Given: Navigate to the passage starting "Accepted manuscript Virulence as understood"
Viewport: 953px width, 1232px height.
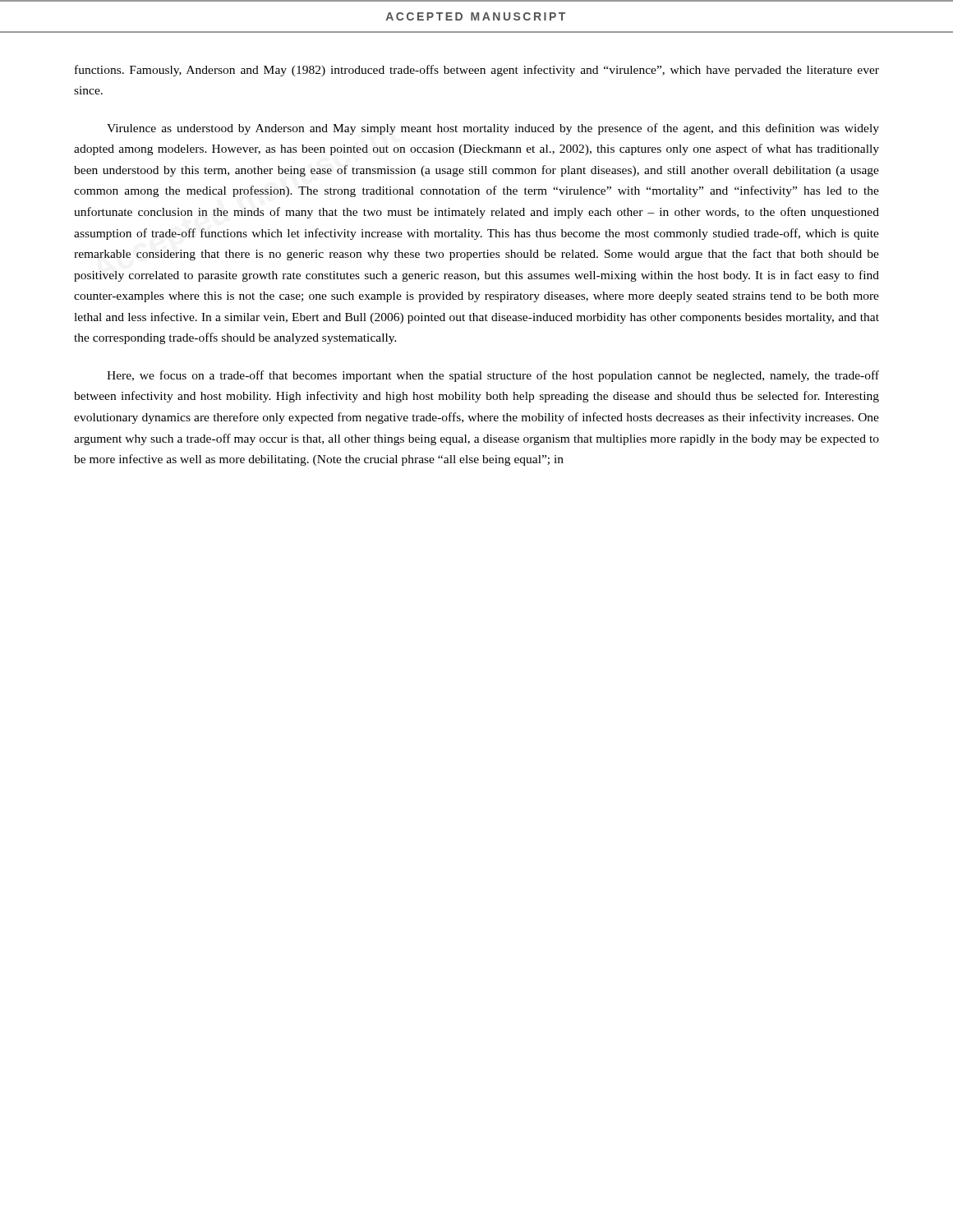Looking at the screenshot, I should pyautogui.click(x=476, y=233).
